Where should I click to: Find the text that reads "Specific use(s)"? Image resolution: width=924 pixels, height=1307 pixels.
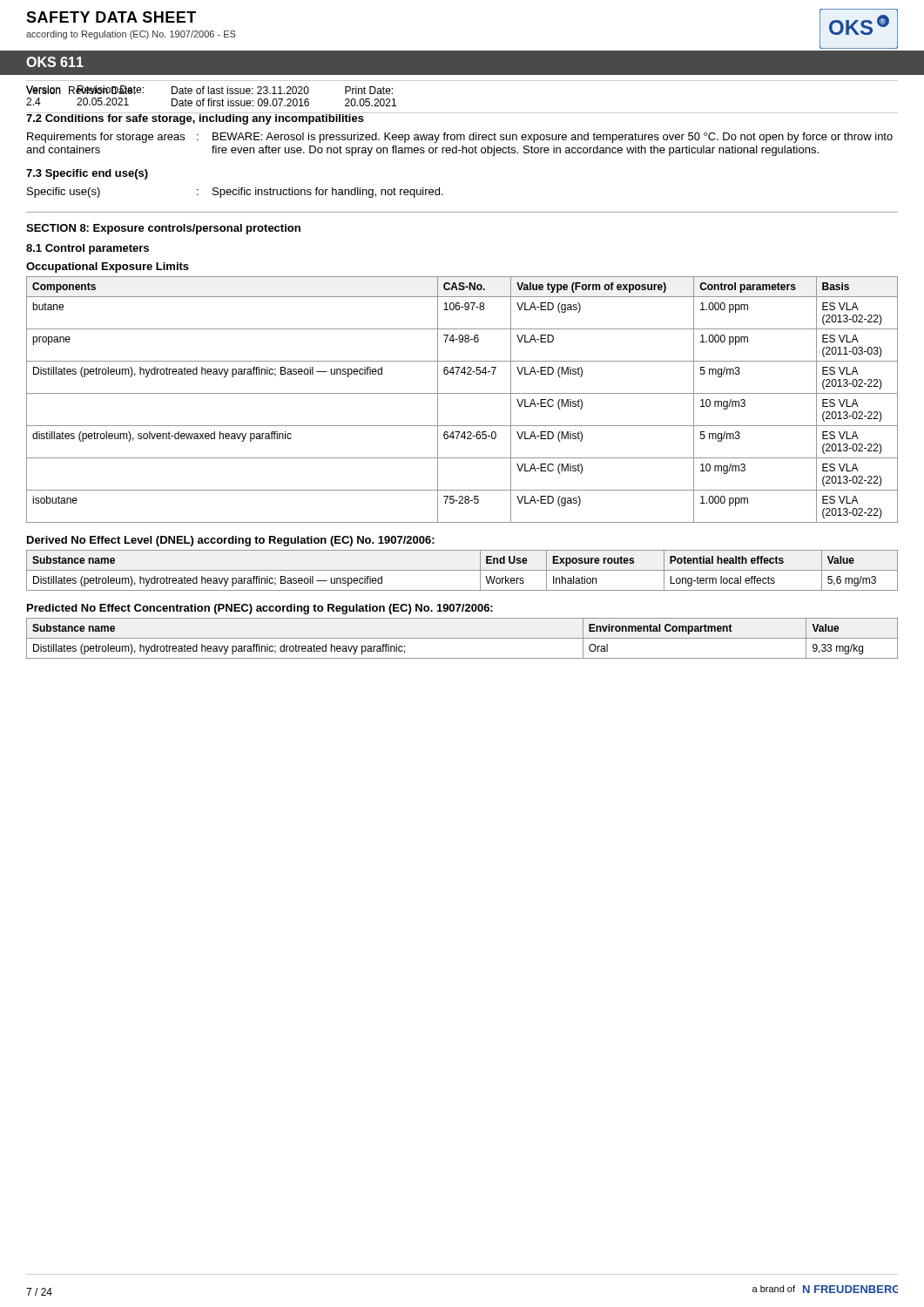point(63,191)
